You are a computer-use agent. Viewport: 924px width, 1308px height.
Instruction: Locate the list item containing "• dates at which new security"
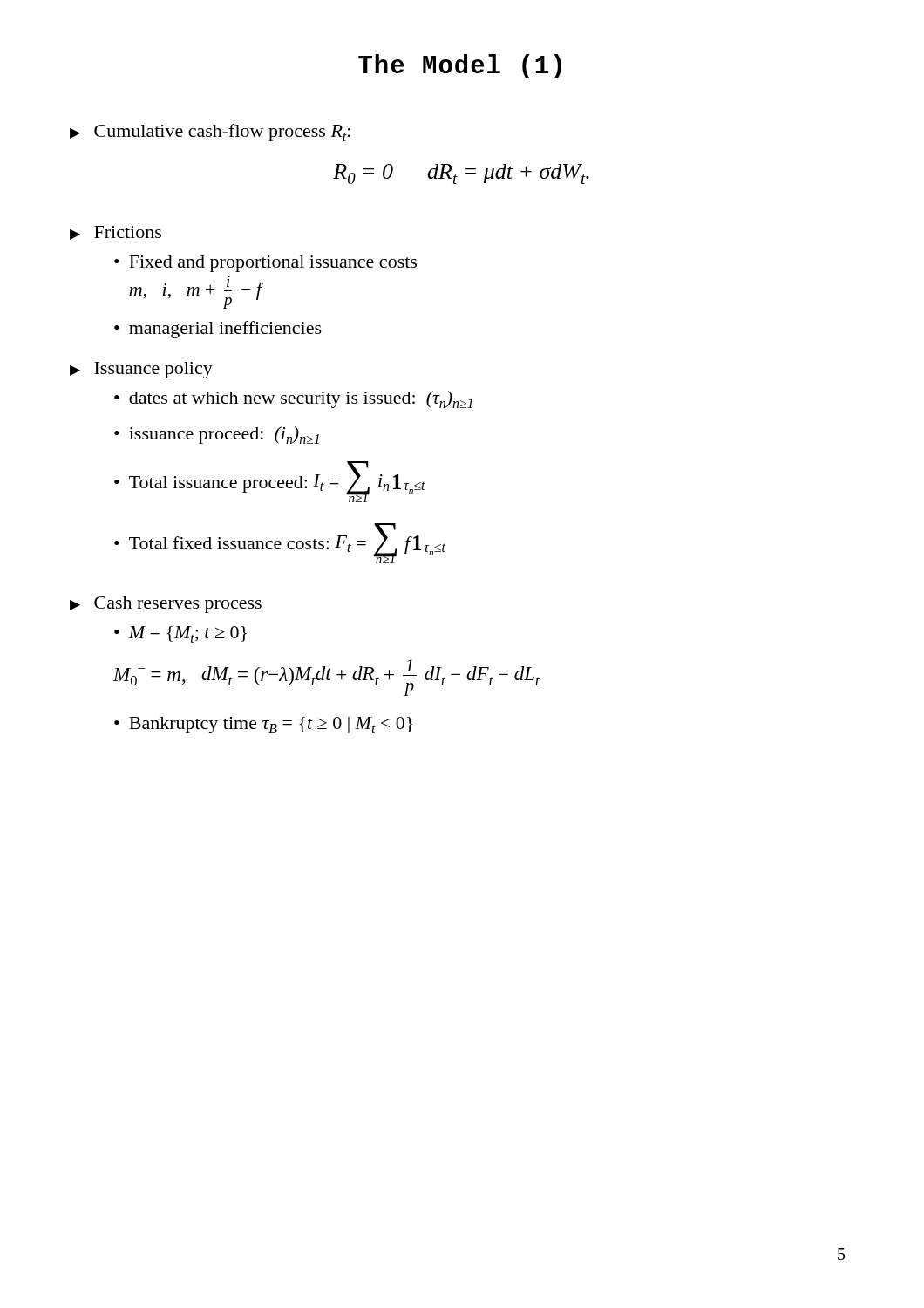(x=294, y=399)
